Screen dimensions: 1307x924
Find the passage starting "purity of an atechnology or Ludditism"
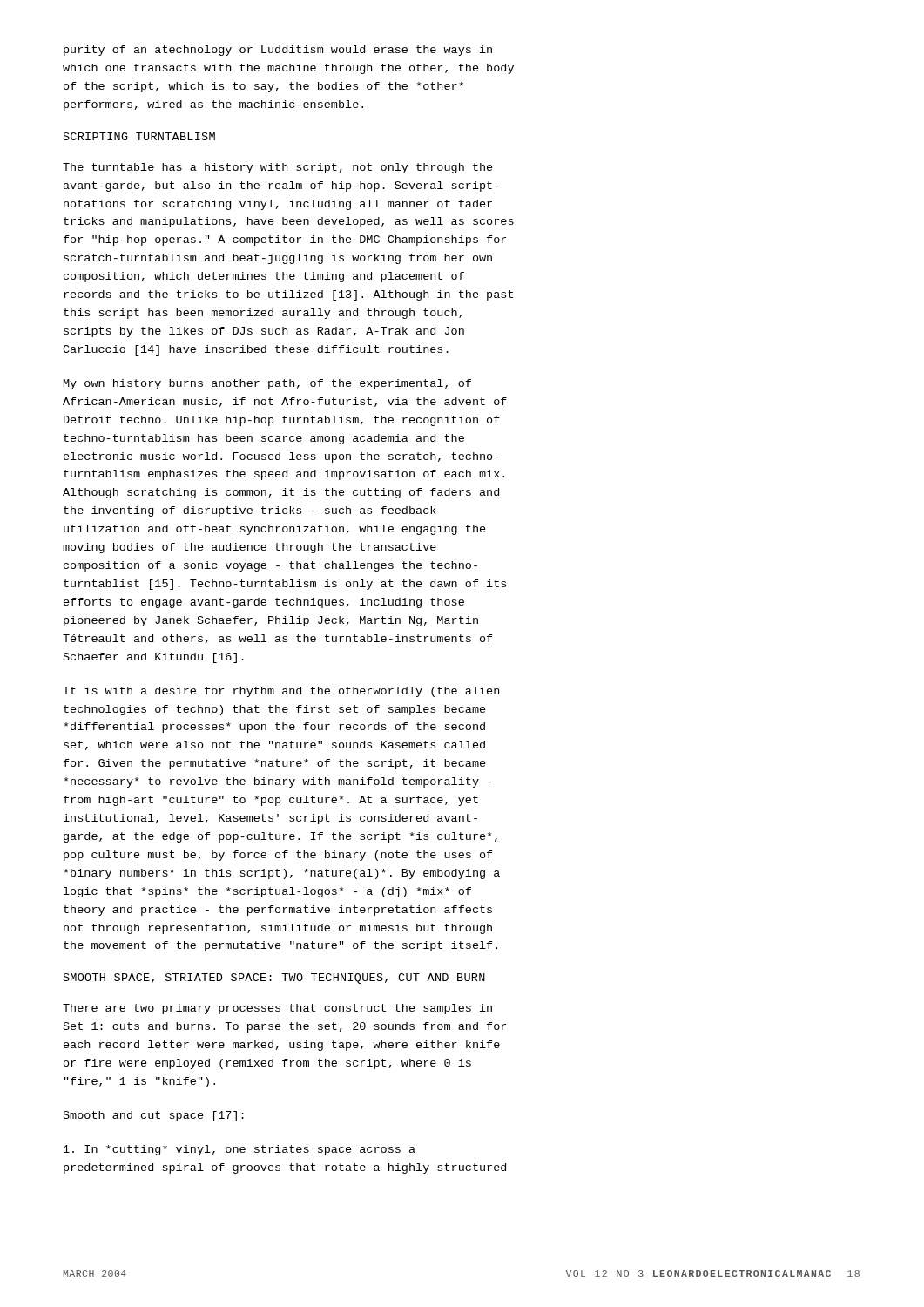pos(288,77)
